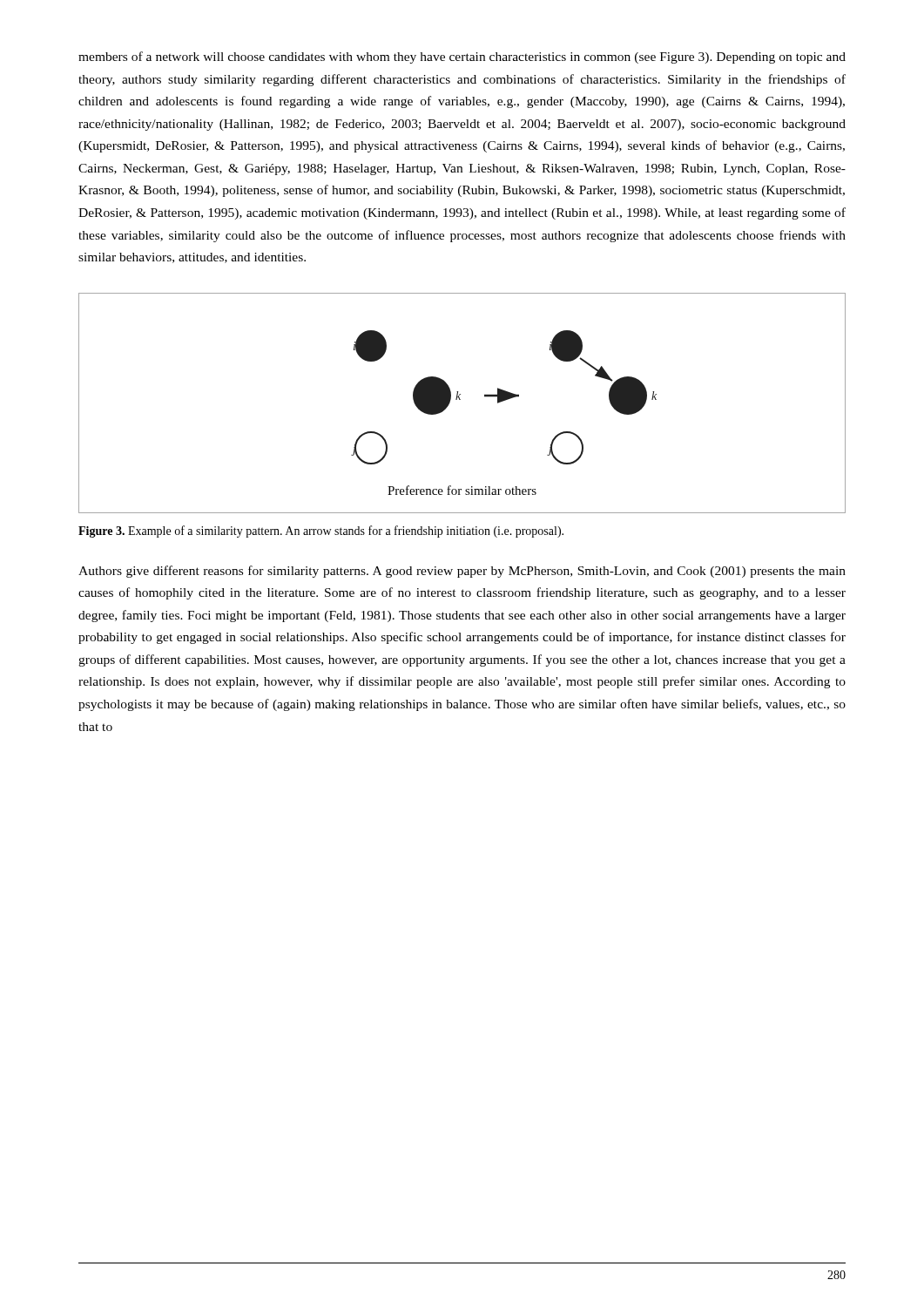Find the schematic
Image resolution: width=924 pixels, height=1307 pixels.
462,403
